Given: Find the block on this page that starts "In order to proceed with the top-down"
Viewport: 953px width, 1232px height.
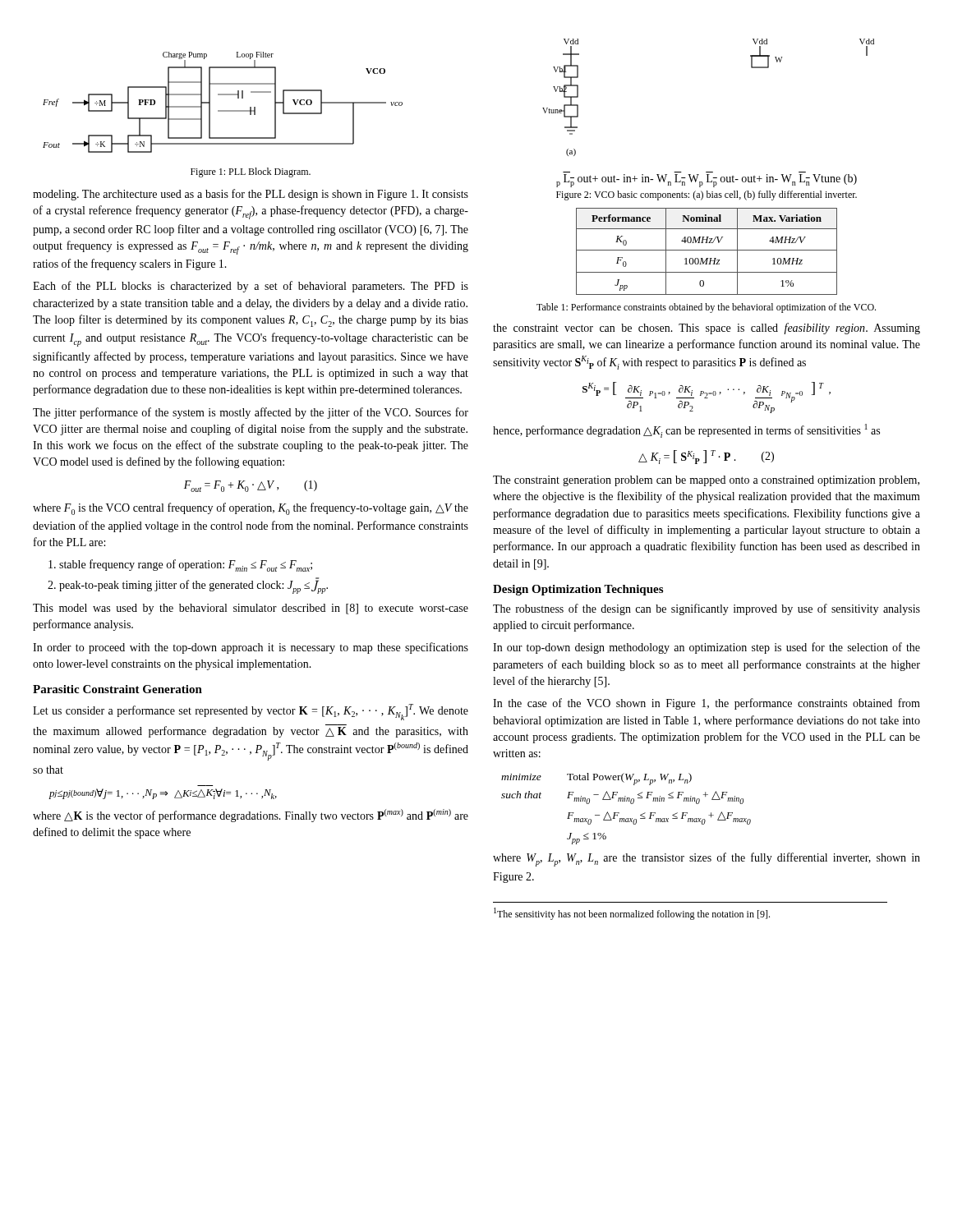Looking at the screenshot, I should click(x=251, y=656).
